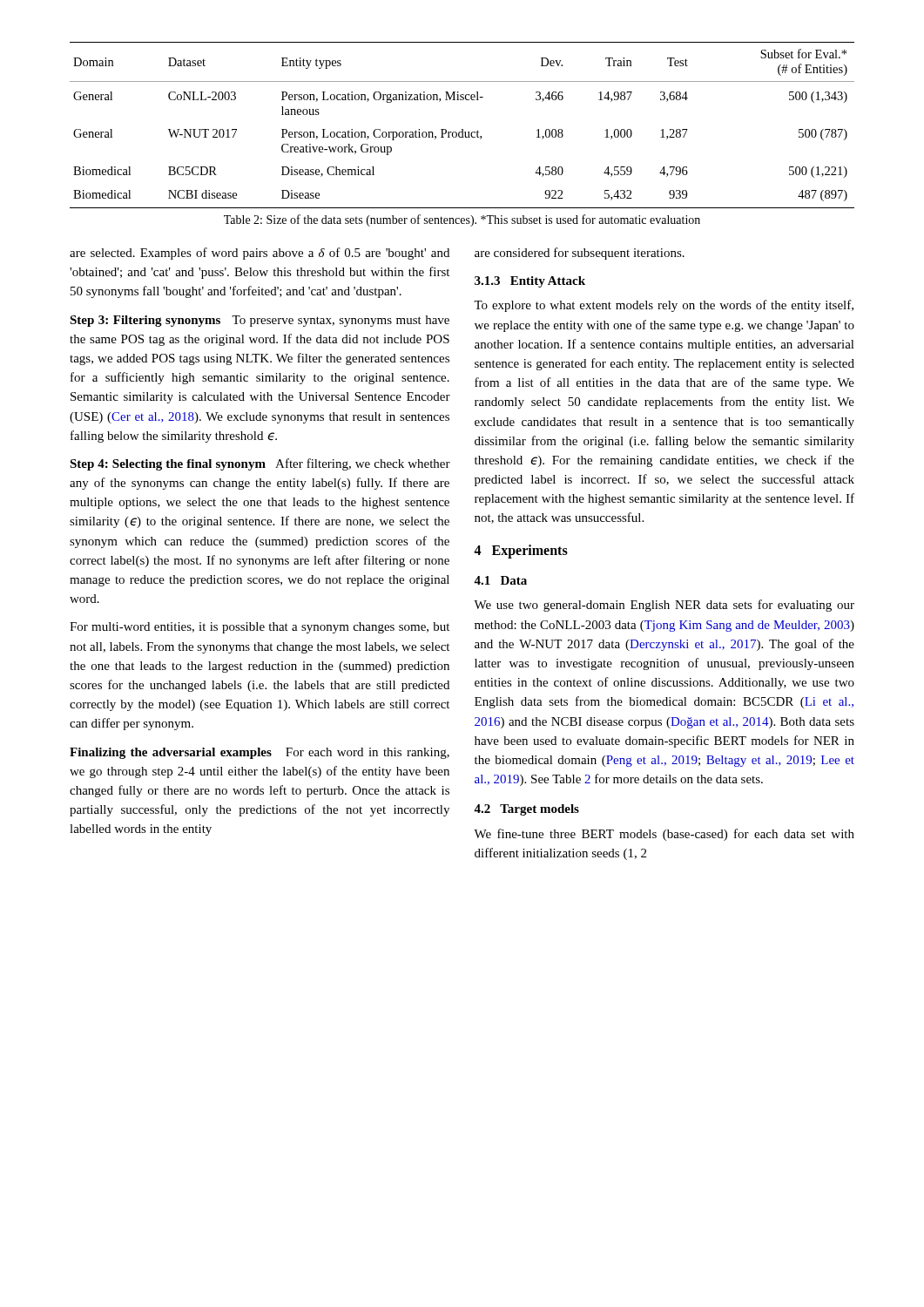Locate the table with the text "500 (1,343)"

(462, 125)
